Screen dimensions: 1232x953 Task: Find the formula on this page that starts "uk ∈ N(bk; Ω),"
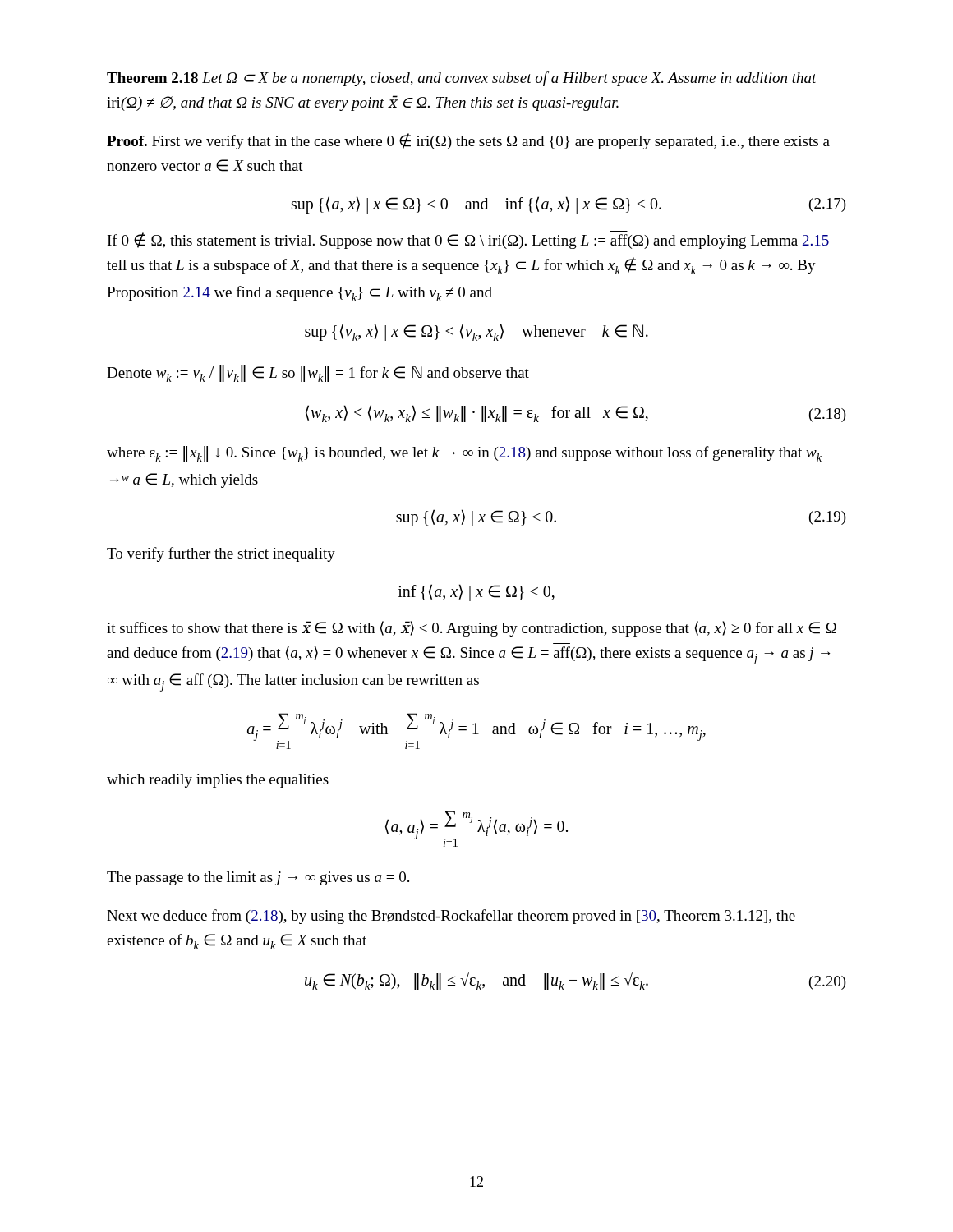coord(575,981)
